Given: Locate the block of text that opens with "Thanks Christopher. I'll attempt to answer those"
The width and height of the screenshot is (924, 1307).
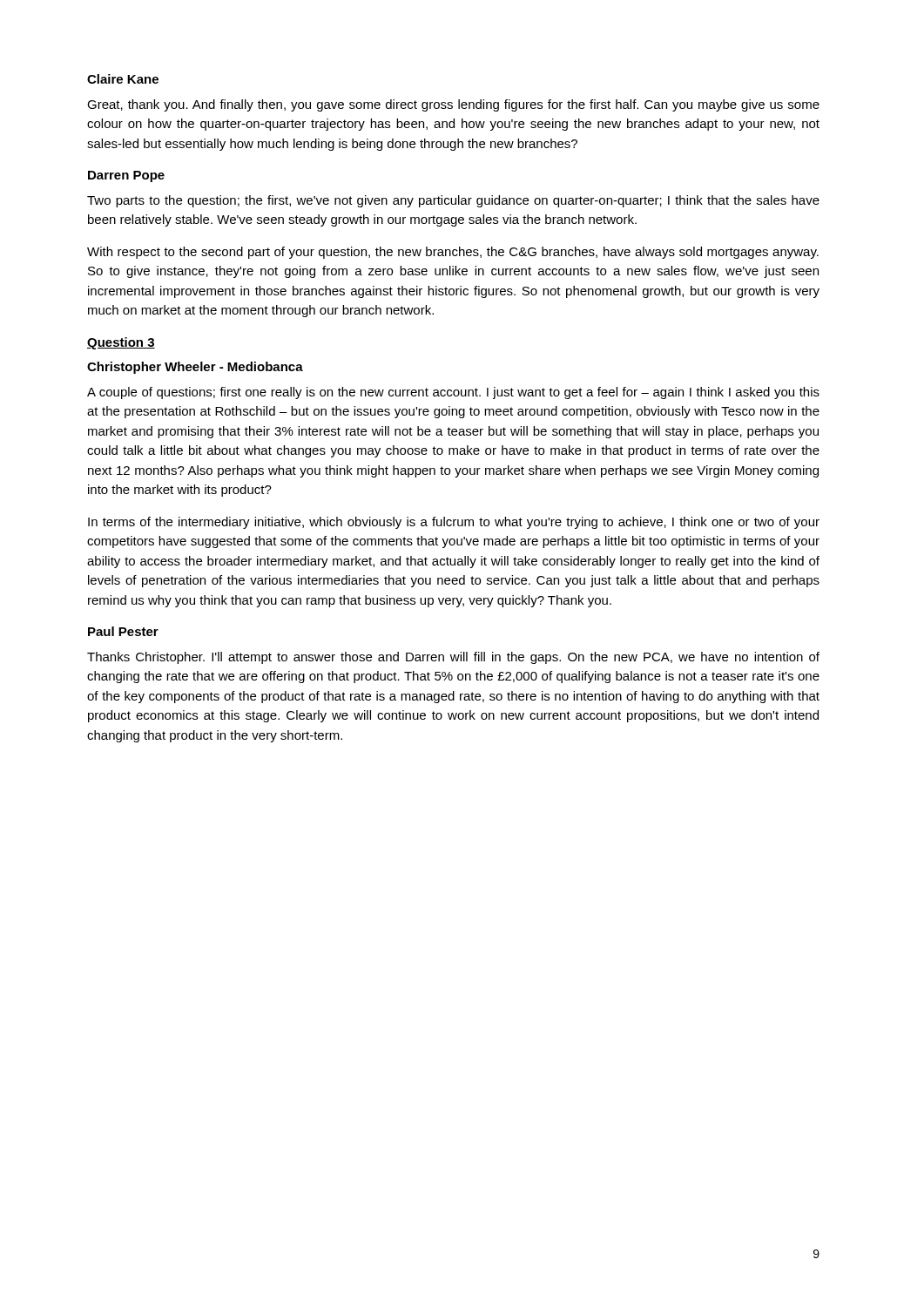Looking at the screenshot, I should [453, 695].
